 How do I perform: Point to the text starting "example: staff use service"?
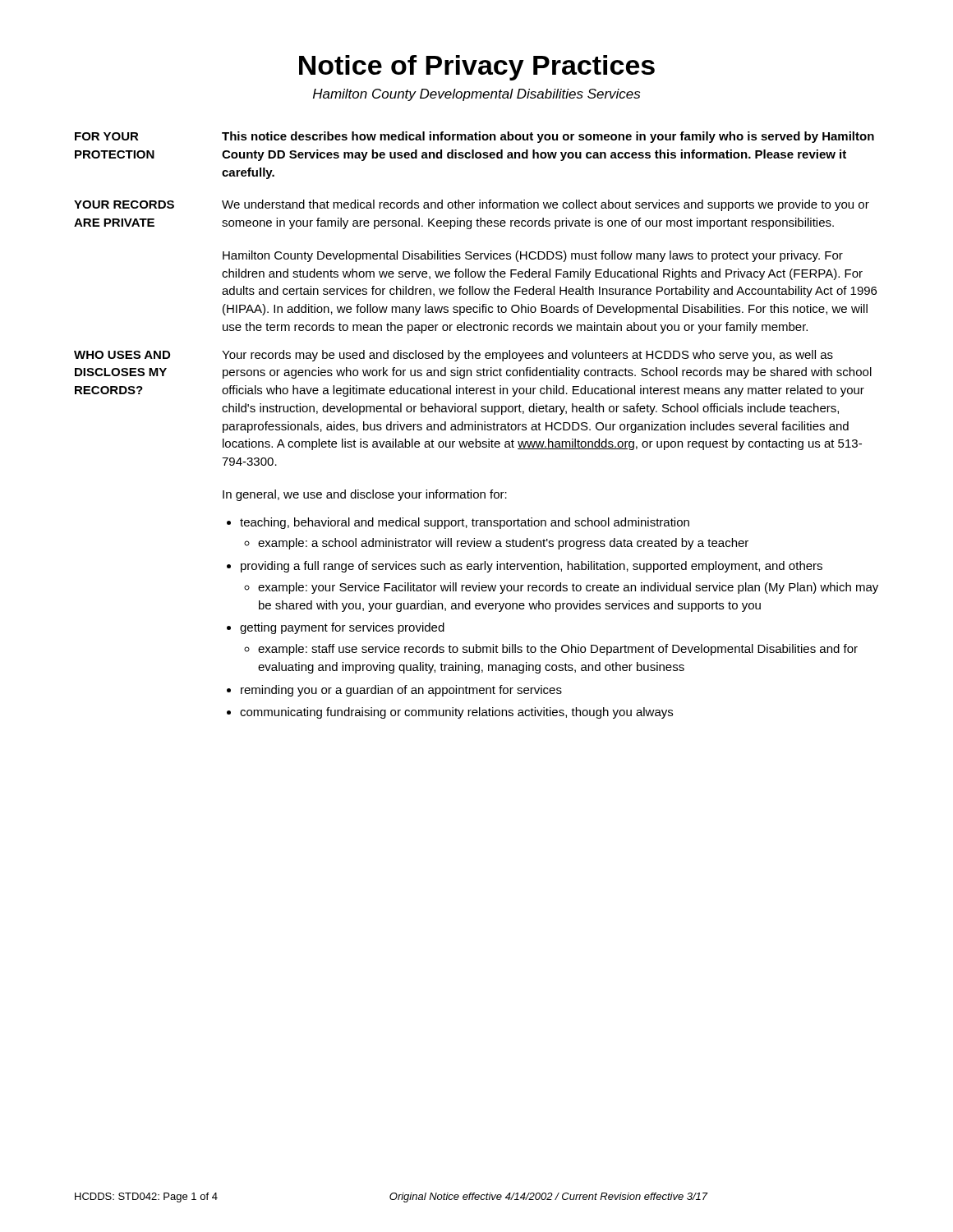click(x=569, y=658)
